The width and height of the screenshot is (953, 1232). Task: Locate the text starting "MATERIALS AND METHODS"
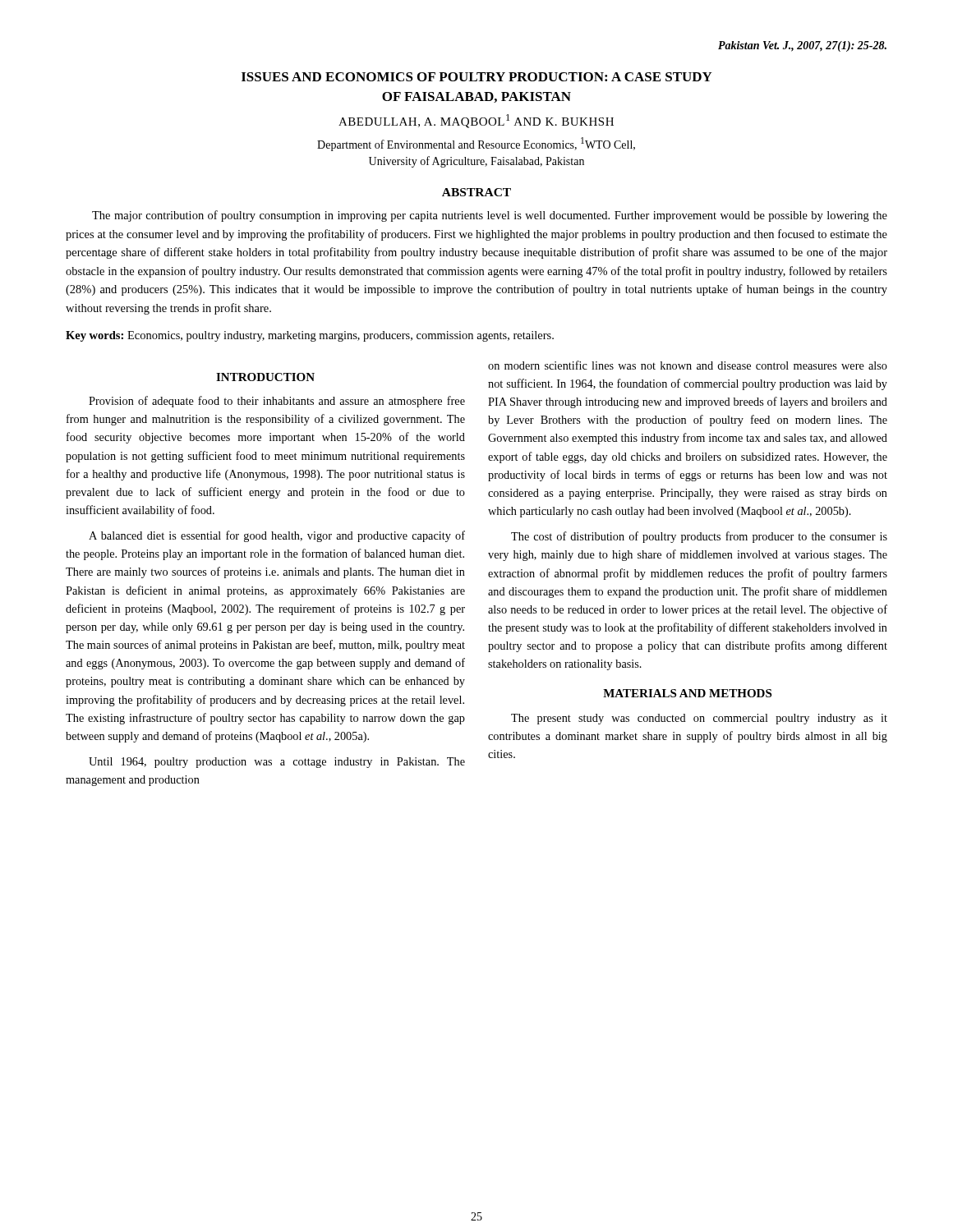(x=688, y=694)
